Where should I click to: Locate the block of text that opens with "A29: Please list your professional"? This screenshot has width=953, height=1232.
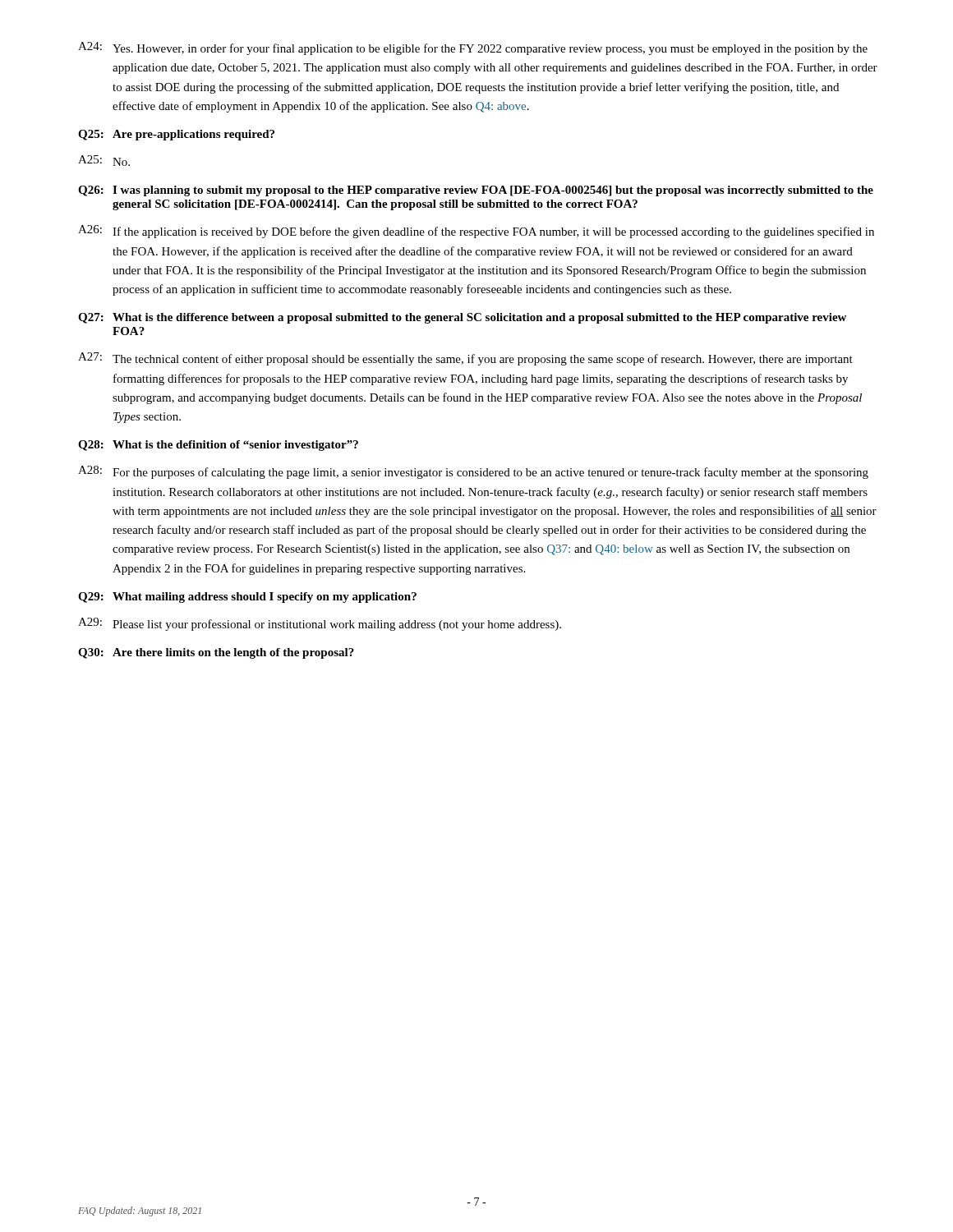pos(479,625)
